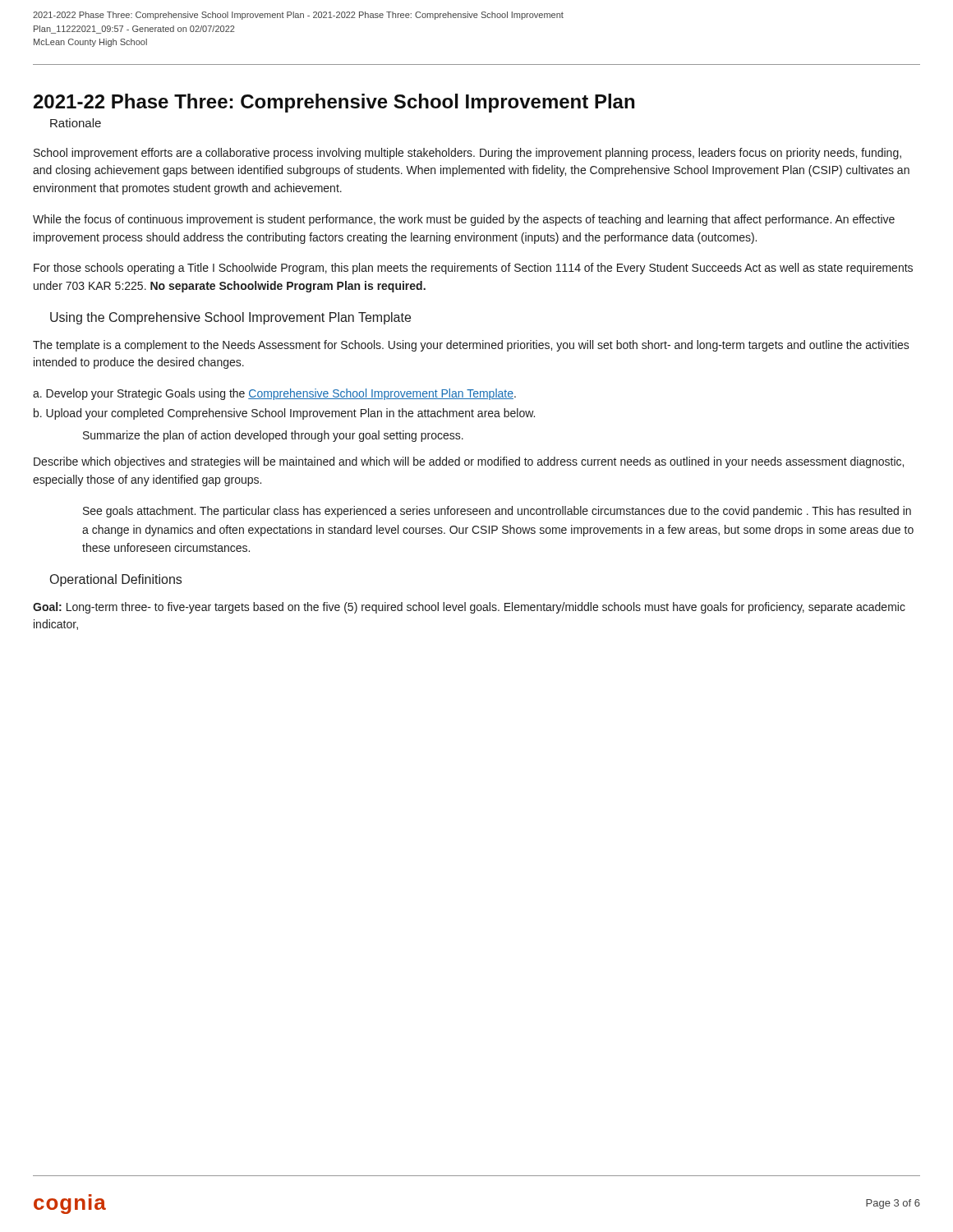953x1232 pixels.
Task: Locate the block of text that opens with "b. Upload your completed Comprehensive School"
Action: point(284,413)
